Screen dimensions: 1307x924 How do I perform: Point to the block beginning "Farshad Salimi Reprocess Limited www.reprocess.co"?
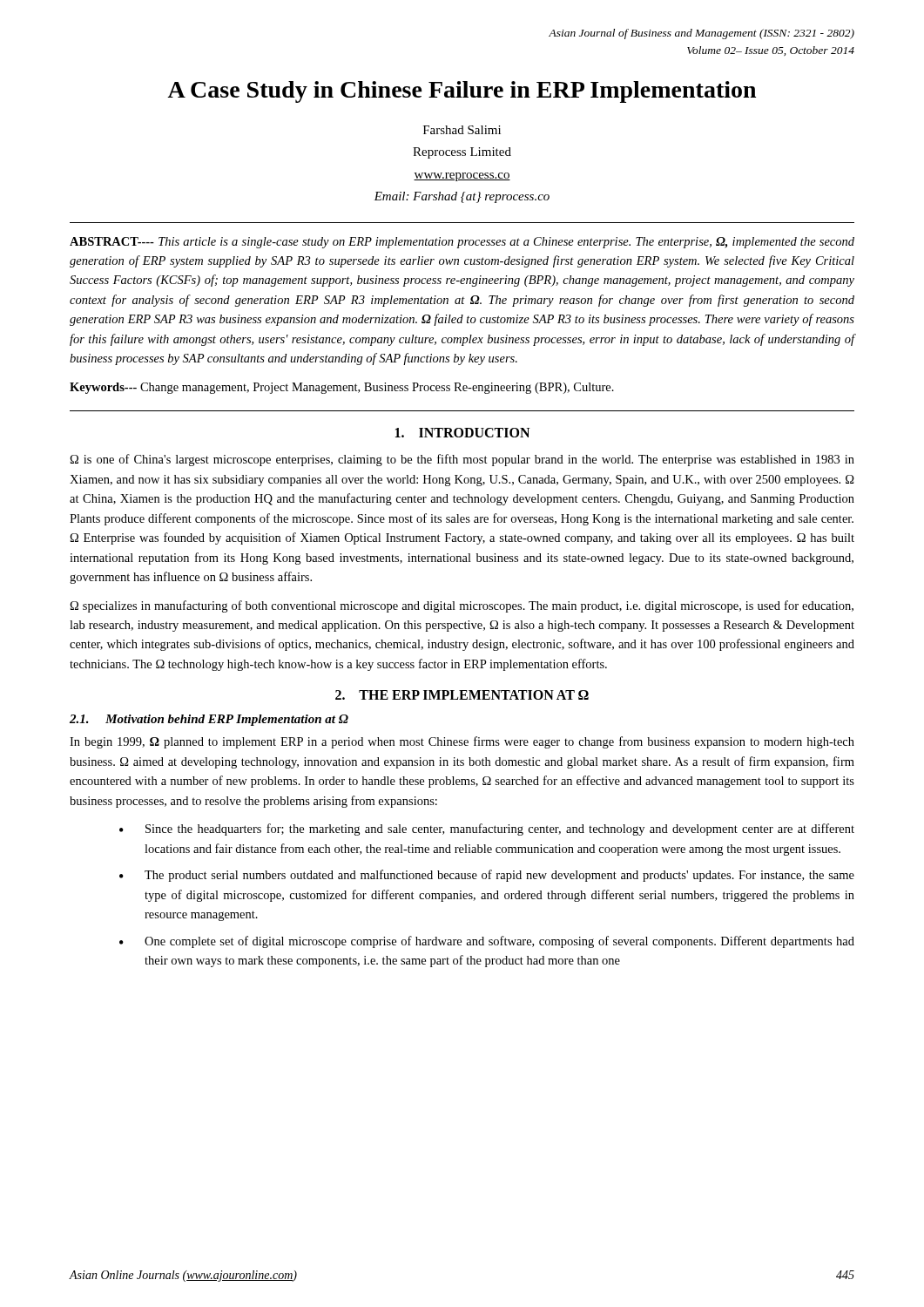pos(462,163)
